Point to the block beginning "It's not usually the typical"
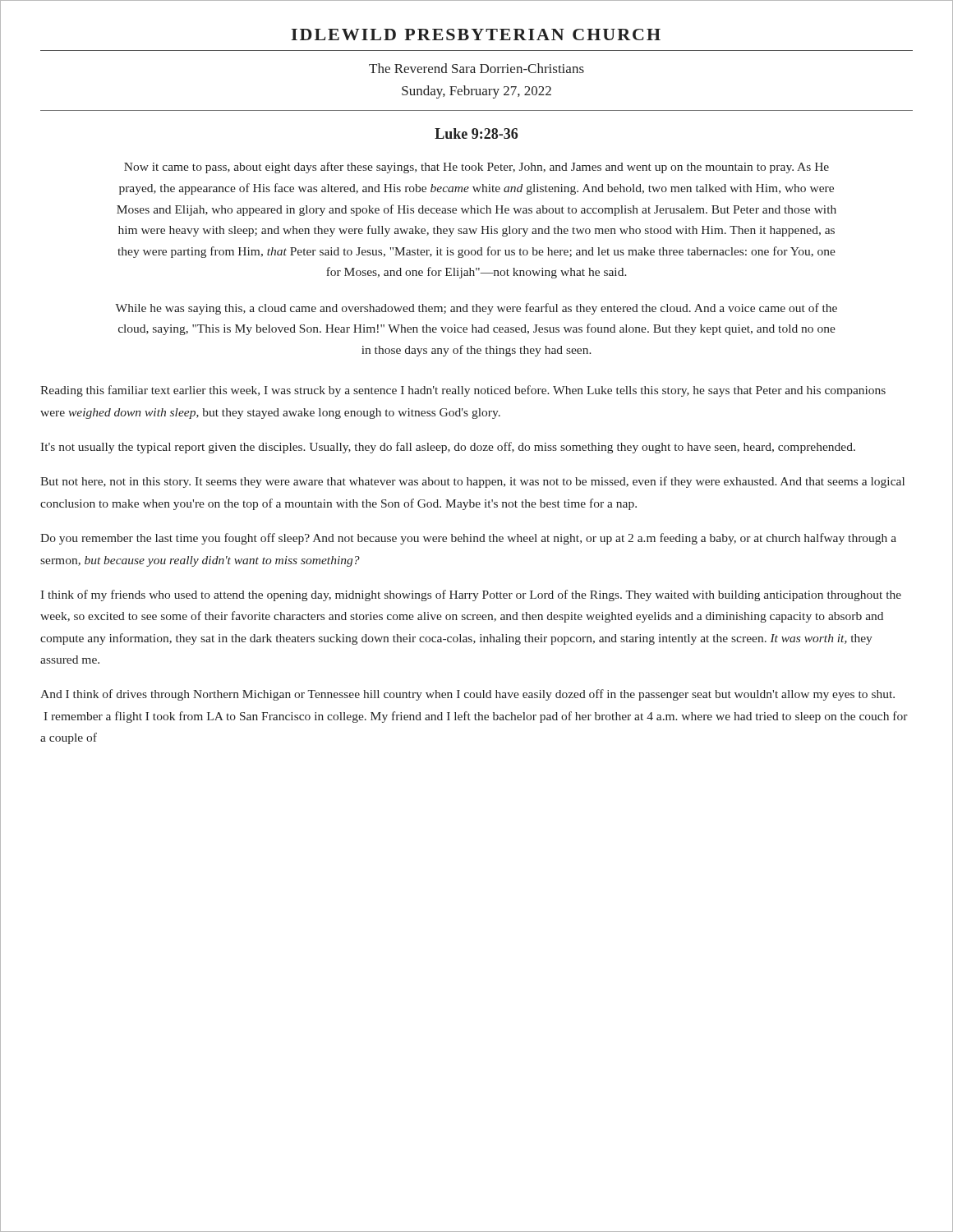 [448, 447]
